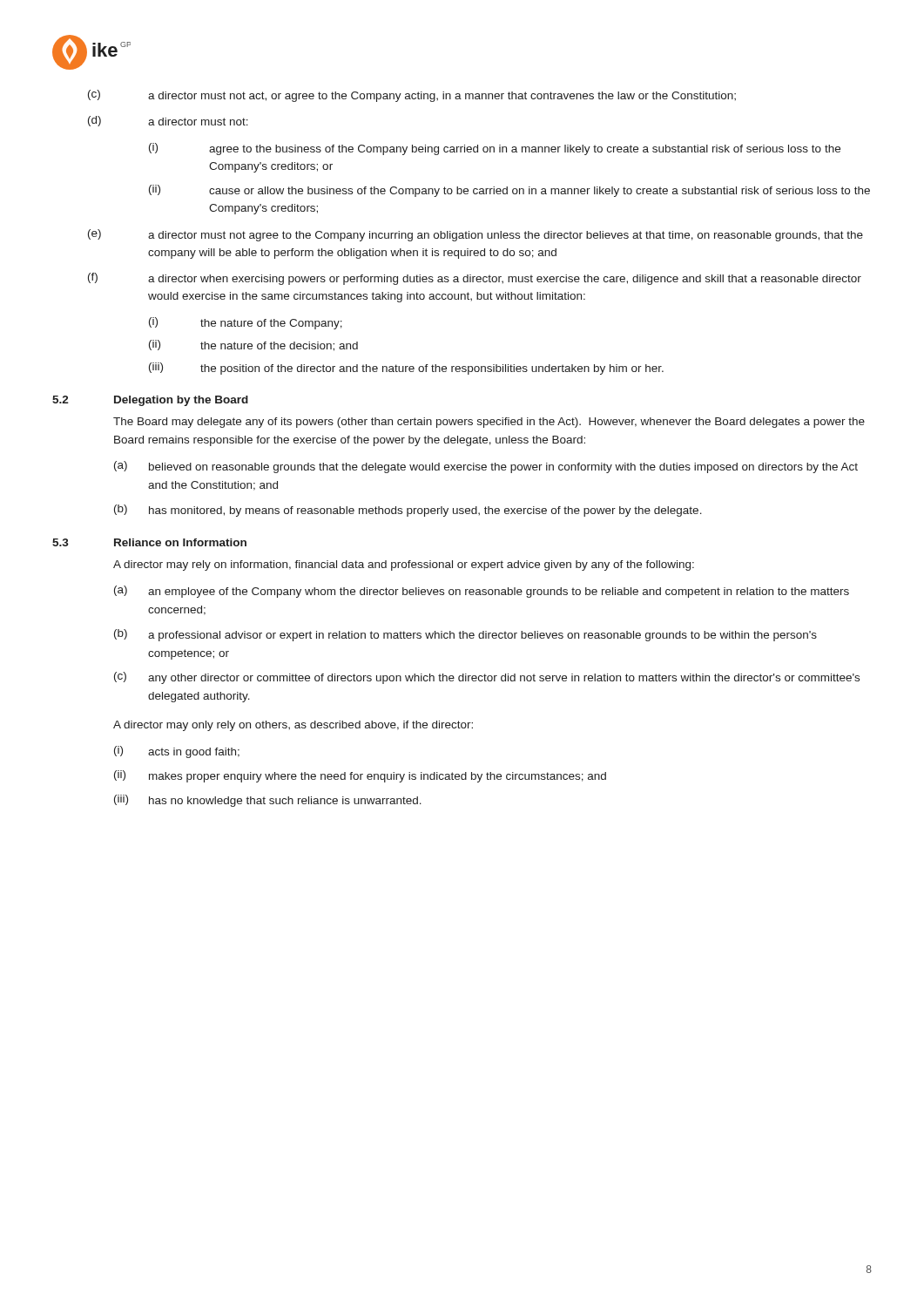
Task: Locate the block starting "(c) any other director"
Action: (462, 688)
